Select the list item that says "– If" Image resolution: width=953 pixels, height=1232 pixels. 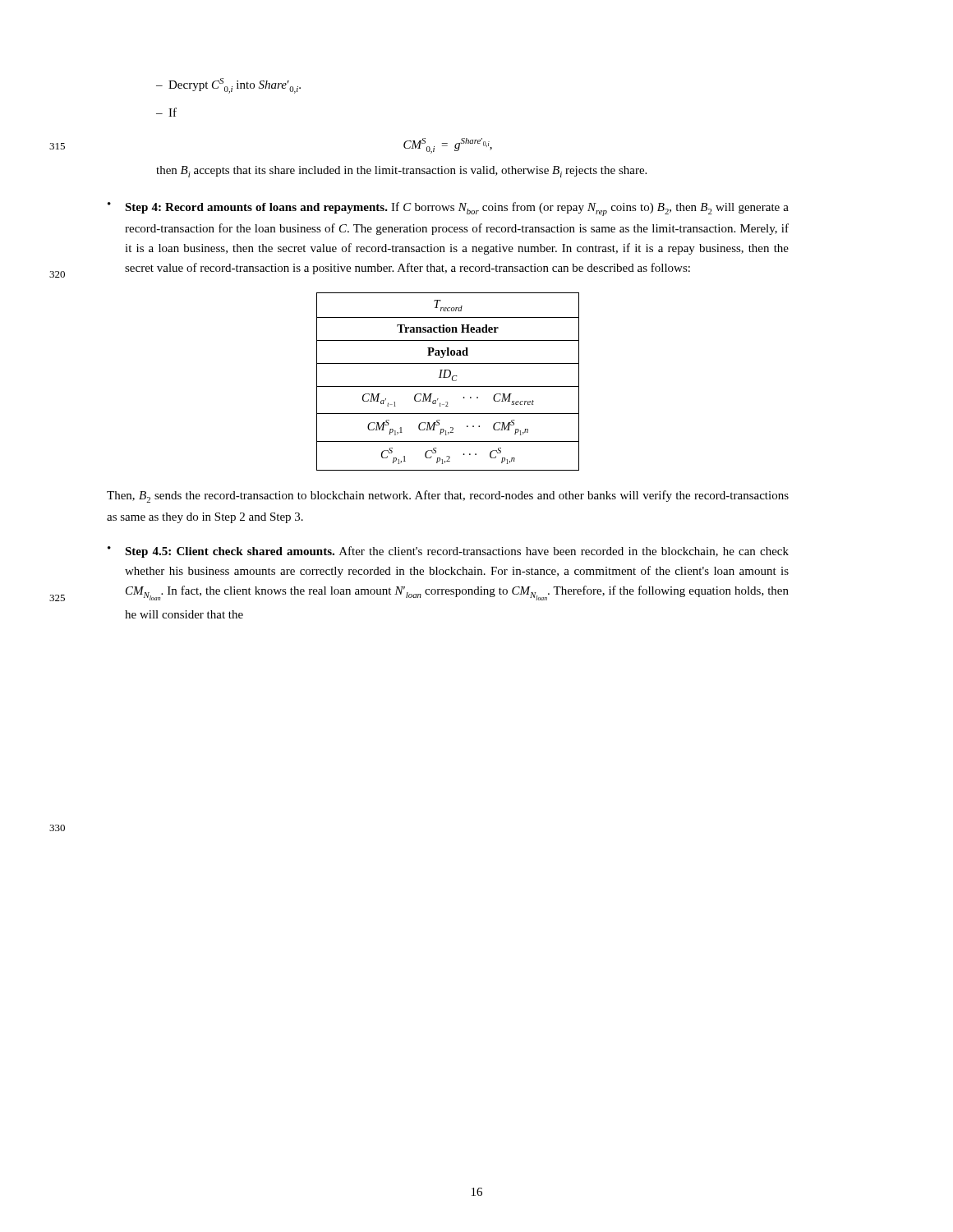click(x=166, y=113)
